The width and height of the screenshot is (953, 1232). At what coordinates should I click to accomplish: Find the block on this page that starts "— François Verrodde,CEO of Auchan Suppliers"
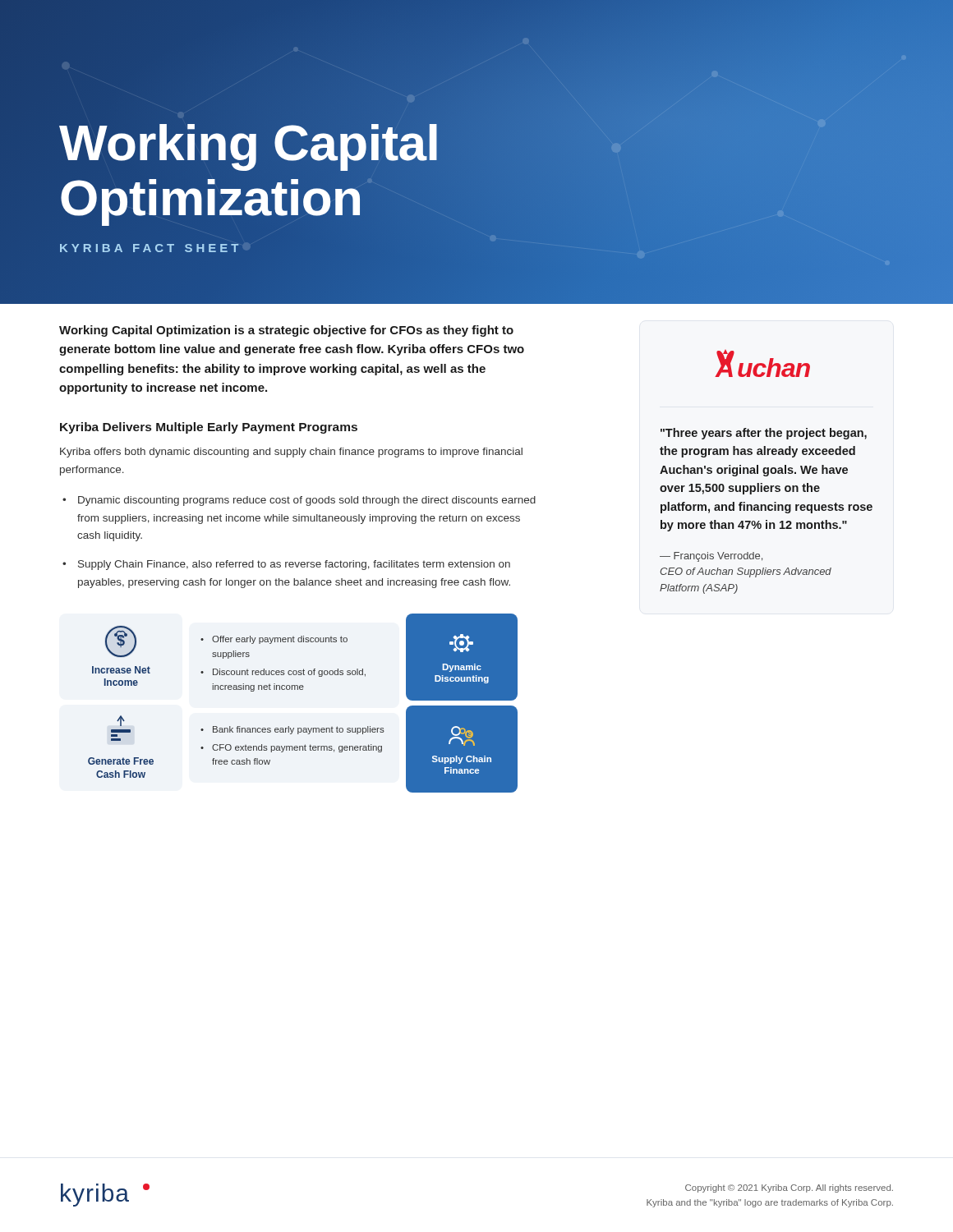[766, 572]
